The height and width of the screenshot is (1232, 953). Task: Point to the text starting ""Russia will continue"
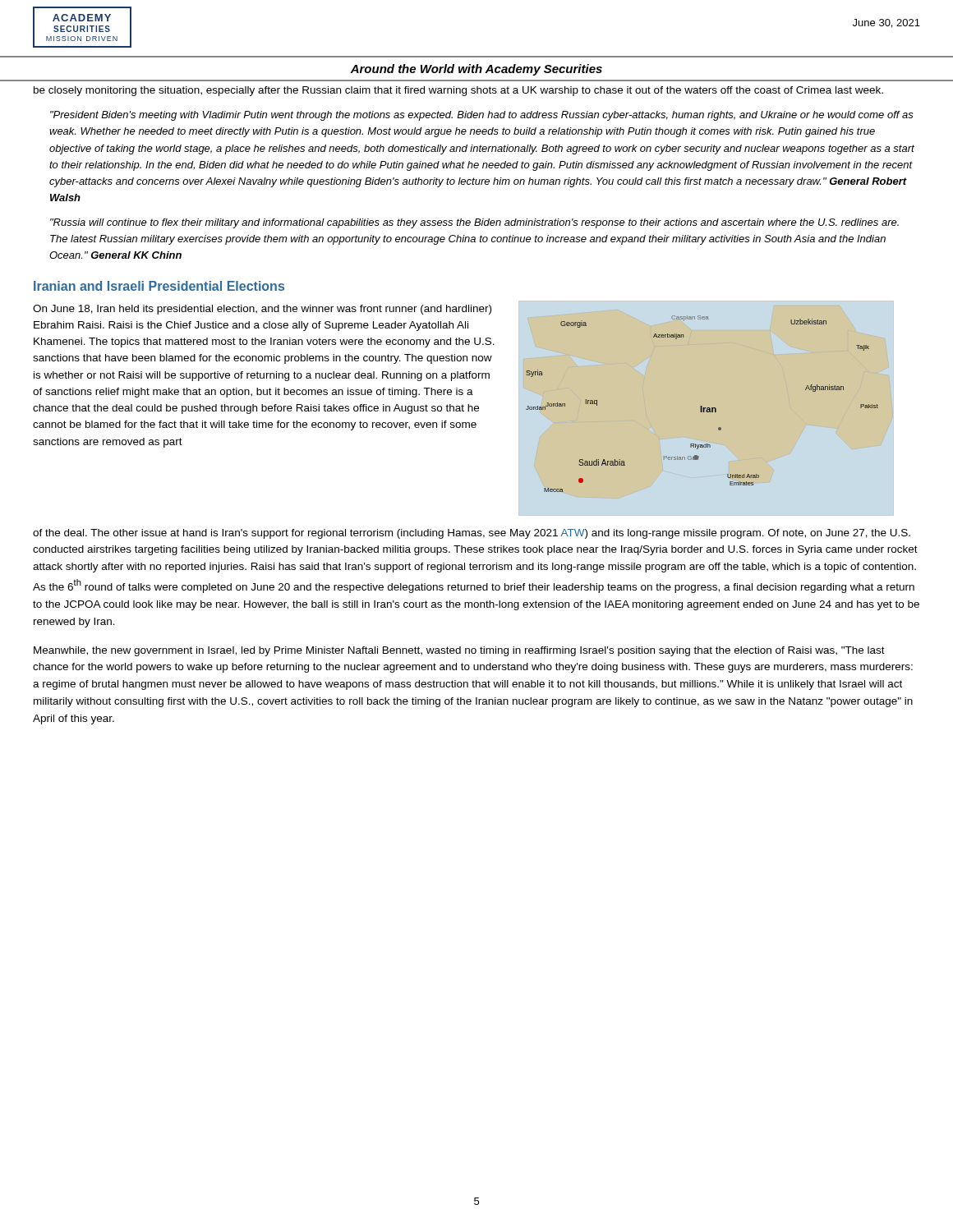pyautogui.click(x=475, y=239)
